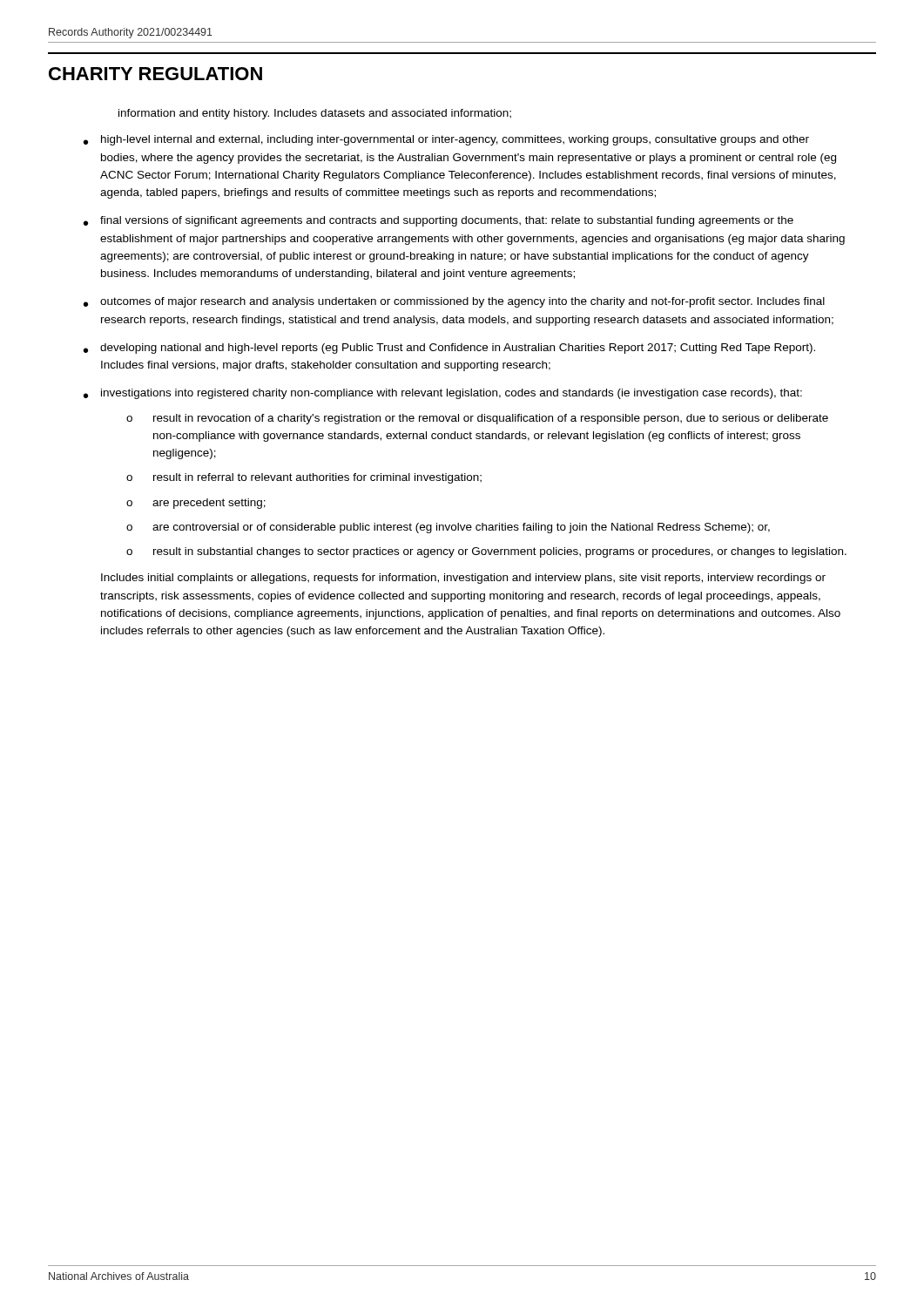This screenshot has width=924, height=1307.
Task: Point to the block beginning "o result in revocation"
Action: click(x=488, y=436)
